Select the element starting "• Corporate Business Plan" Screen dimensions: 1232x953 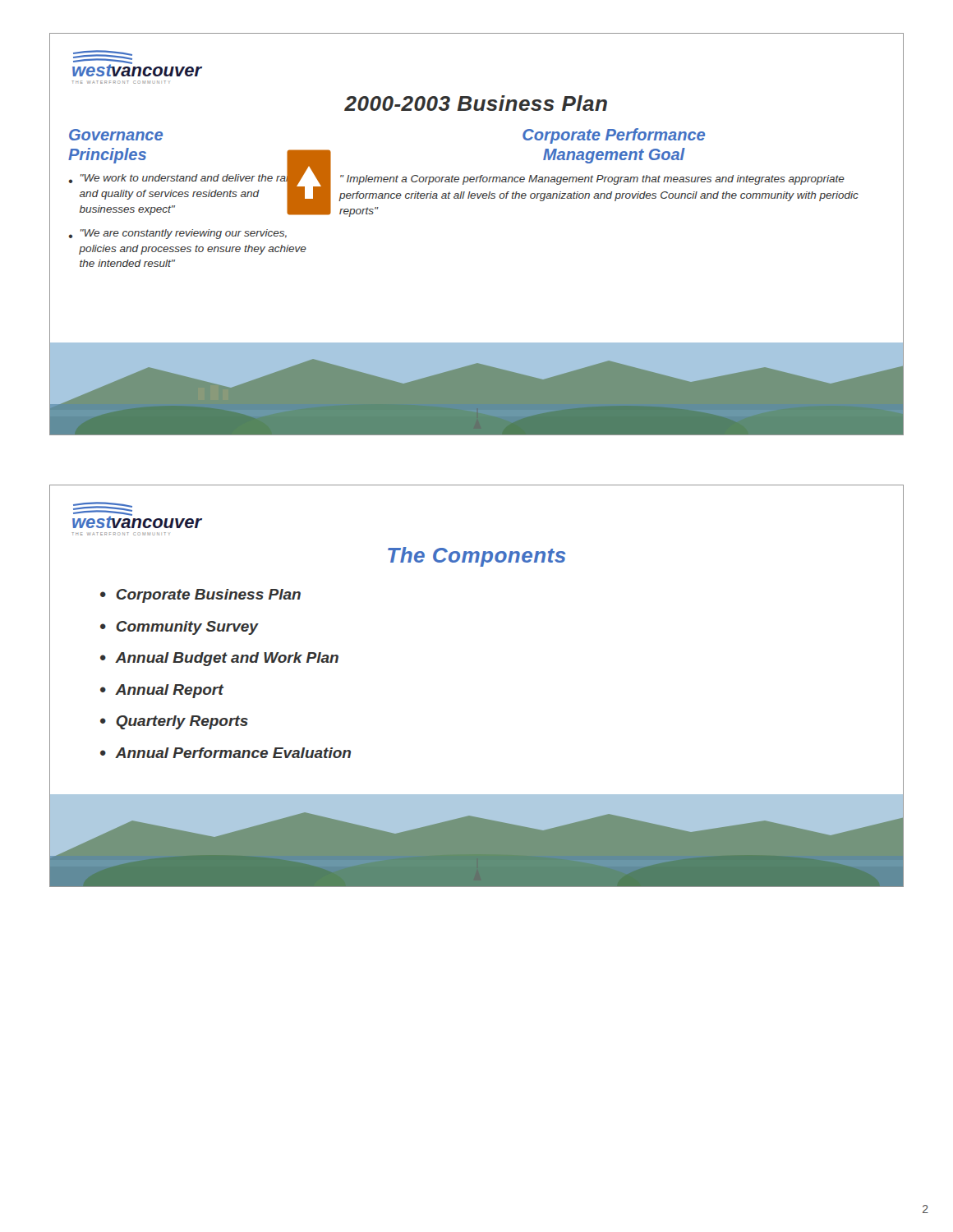200,595
